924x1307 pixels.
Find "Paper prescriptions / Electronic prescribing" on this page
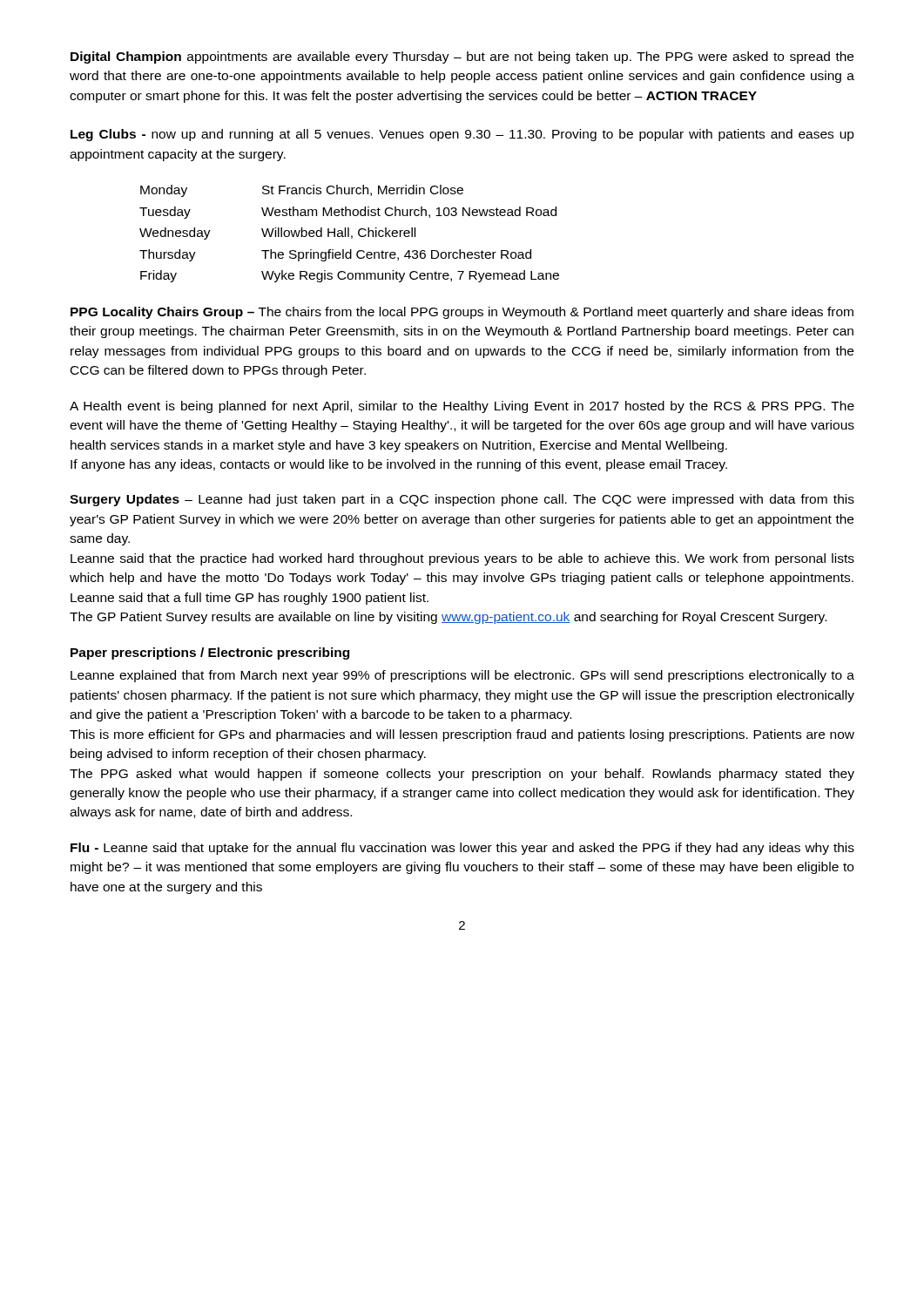210,654
